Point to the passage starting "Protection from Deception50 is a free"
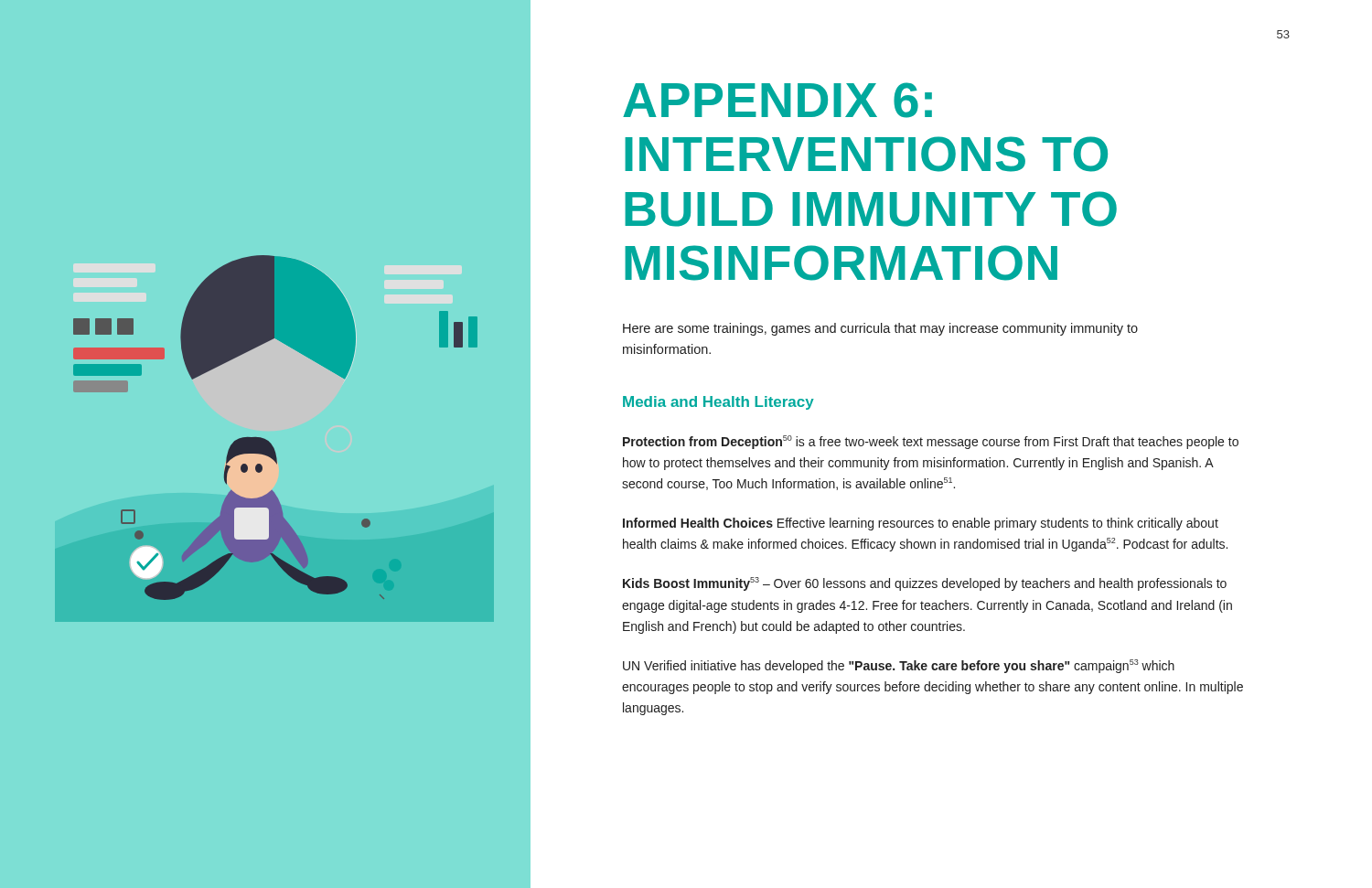This screenshot has width=1372, height=888. point(930,462)
